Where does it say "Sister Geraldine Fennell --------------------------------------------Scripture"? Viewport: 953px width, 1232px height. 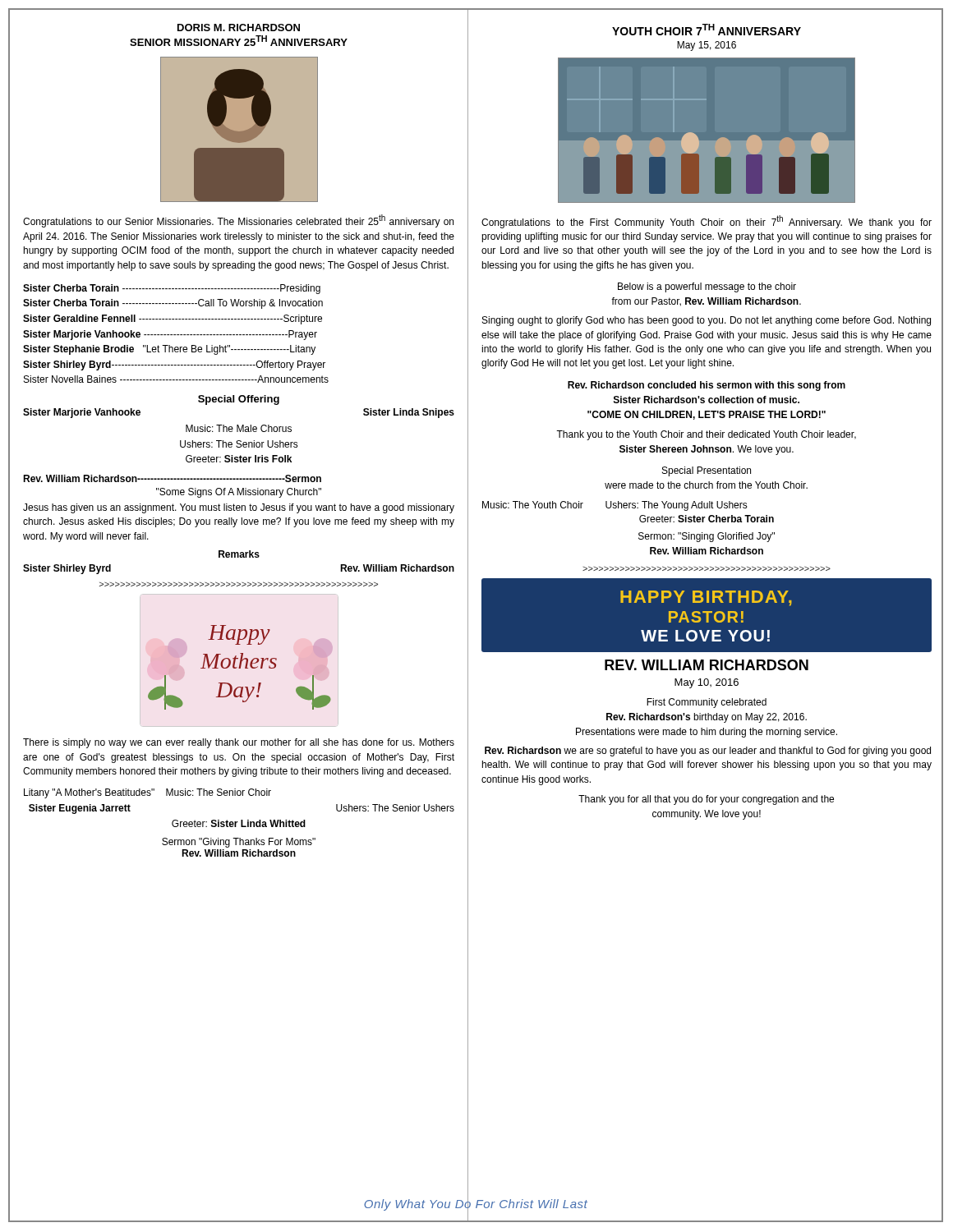[x=173, y=319]
